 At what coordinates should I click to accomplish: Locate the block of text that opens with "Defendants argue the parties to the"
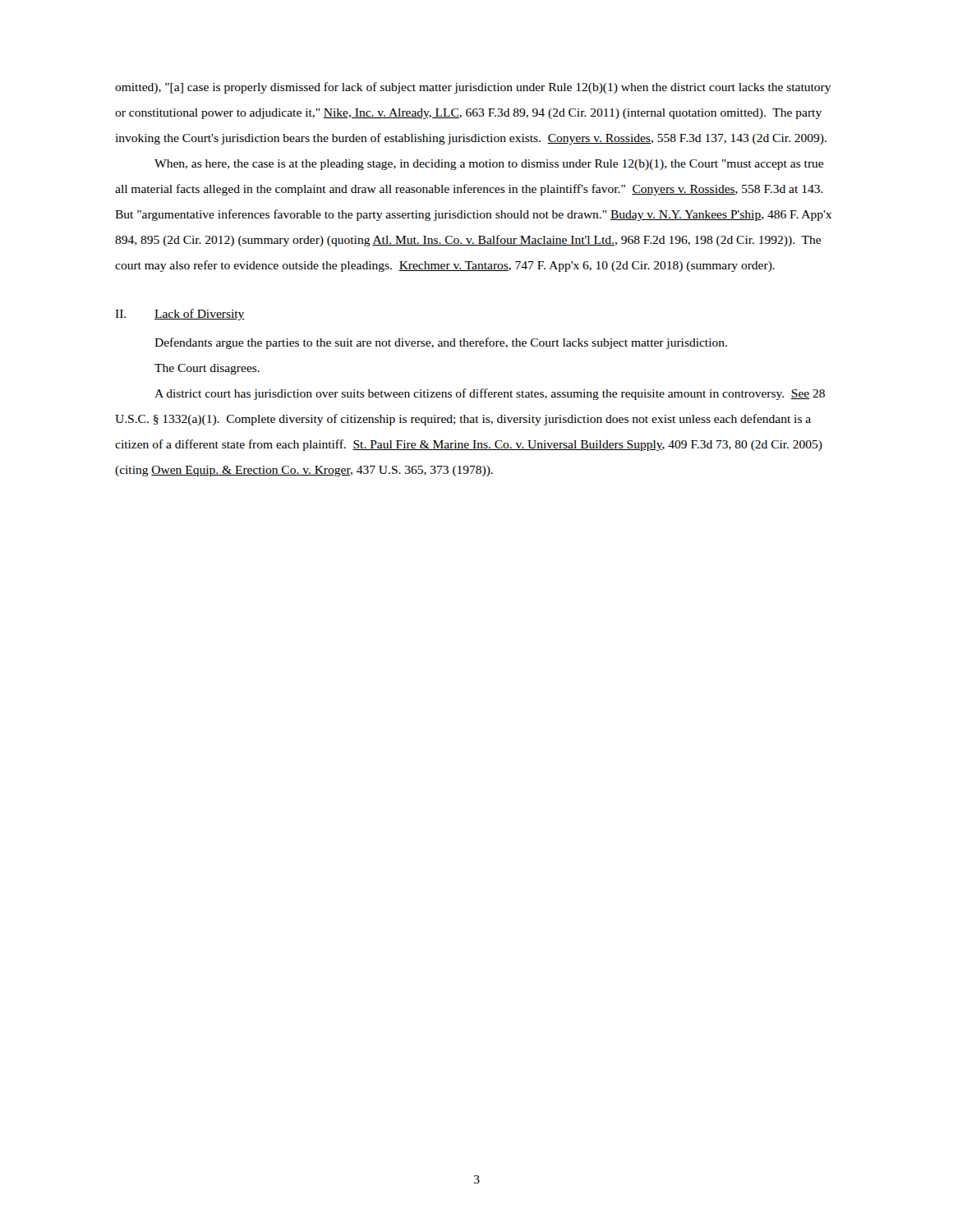coord(441,342)
